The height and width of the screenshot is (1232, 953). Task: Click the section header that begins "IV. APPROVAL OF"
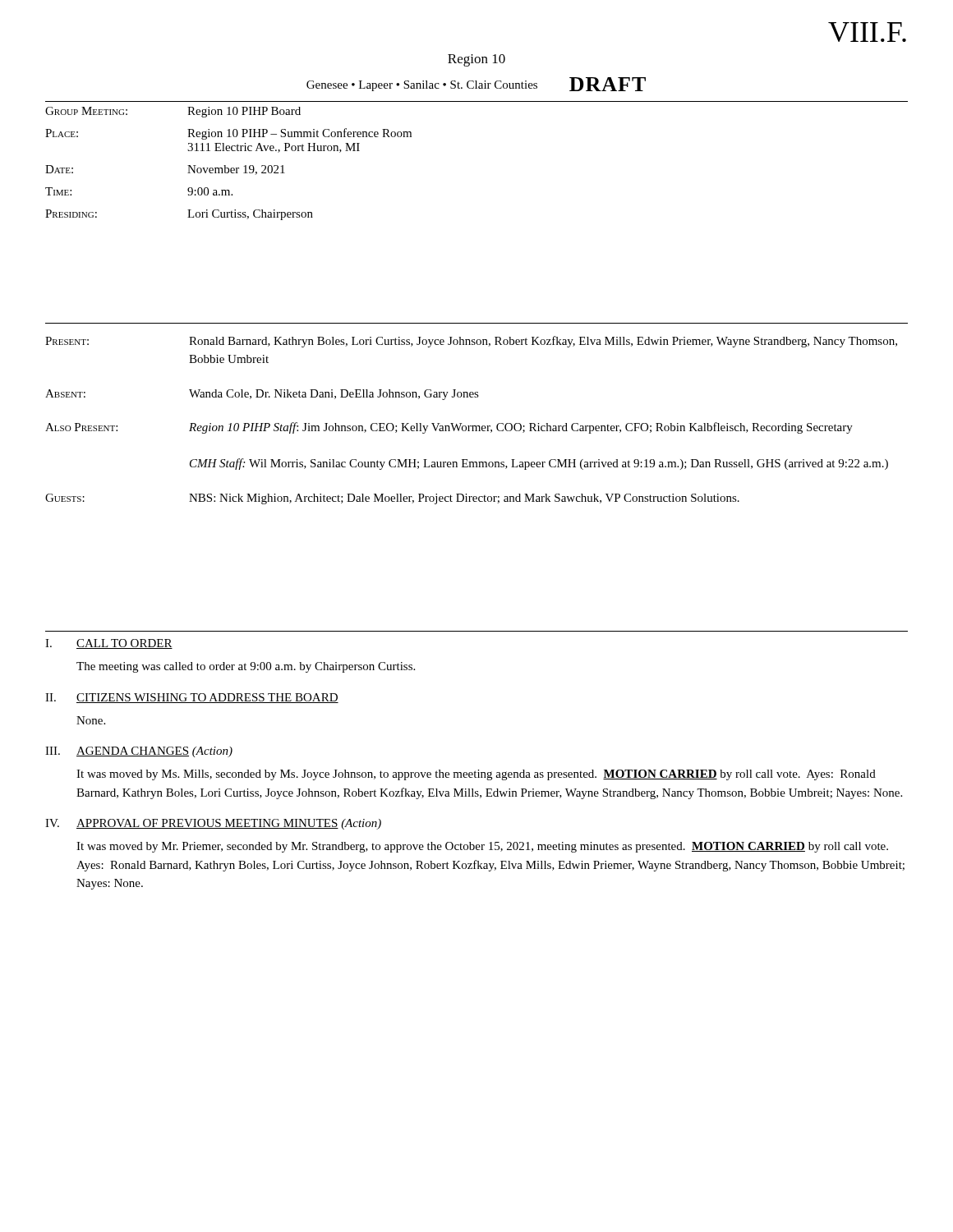coord(213,823)
